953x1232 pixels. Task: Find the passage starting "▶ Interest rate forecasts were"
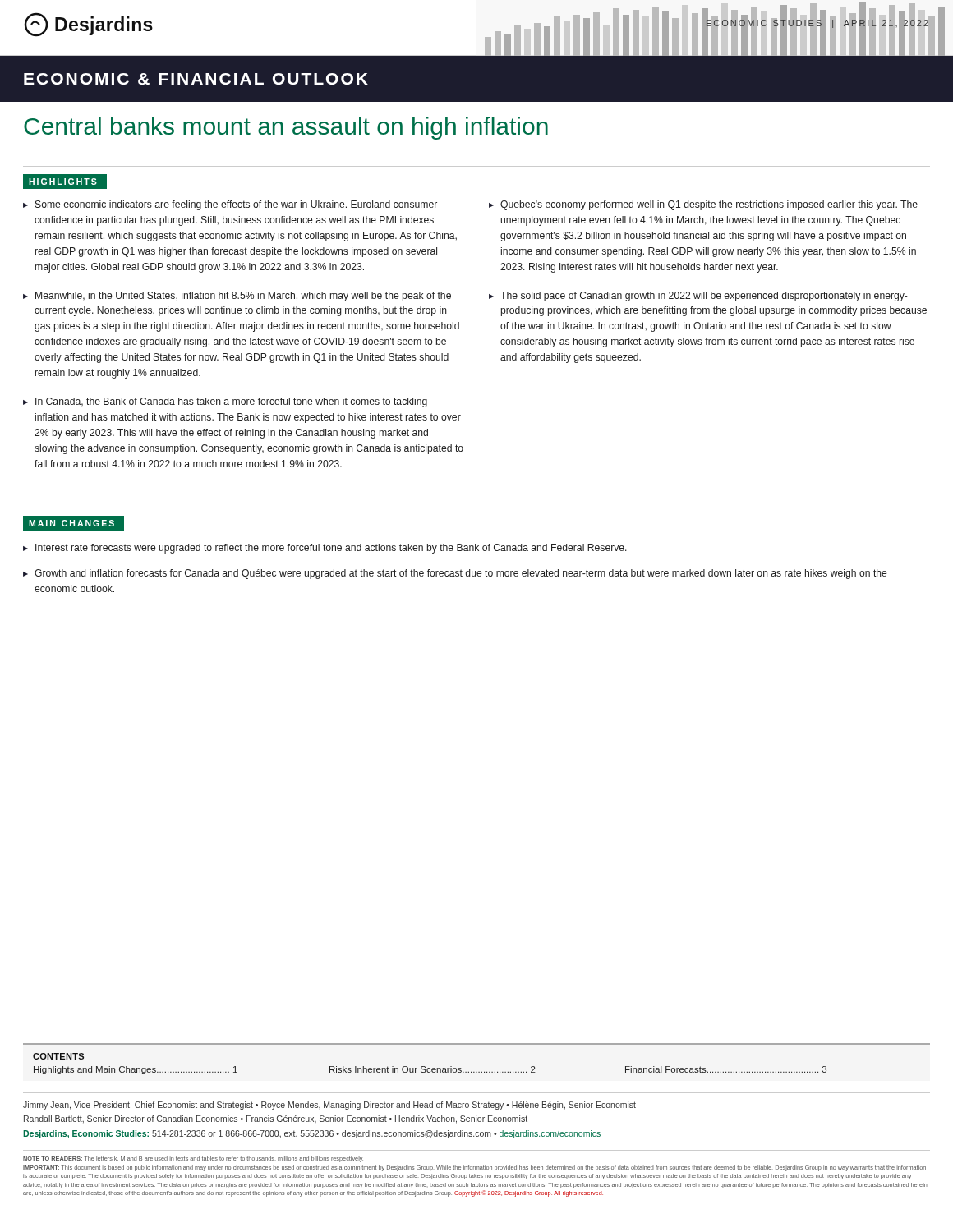pos(325,548)
